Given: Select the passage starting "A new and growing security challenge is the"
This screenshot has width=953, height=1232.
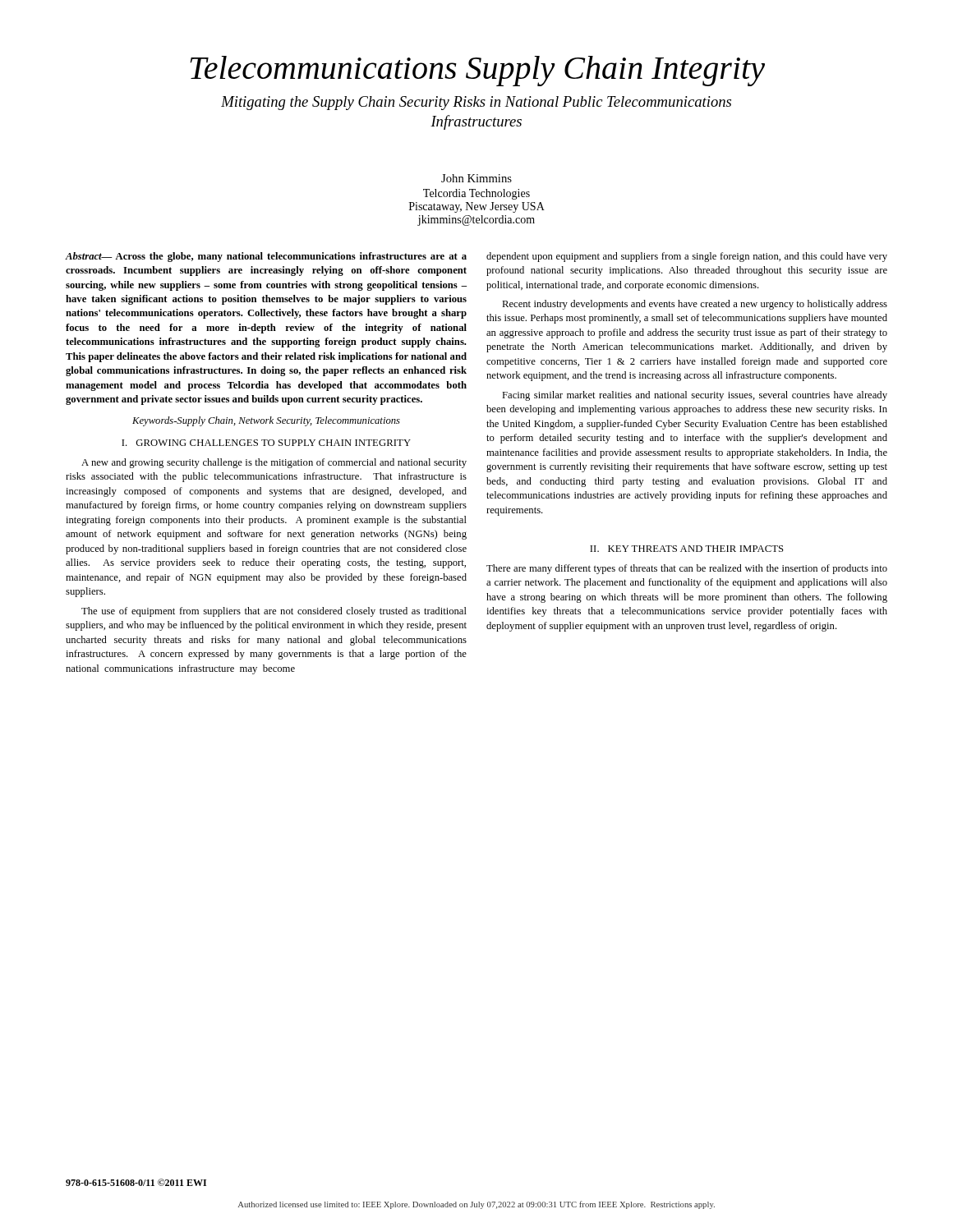Looking at the screenshot, I should pyautogui.click(x=266, y=566).
